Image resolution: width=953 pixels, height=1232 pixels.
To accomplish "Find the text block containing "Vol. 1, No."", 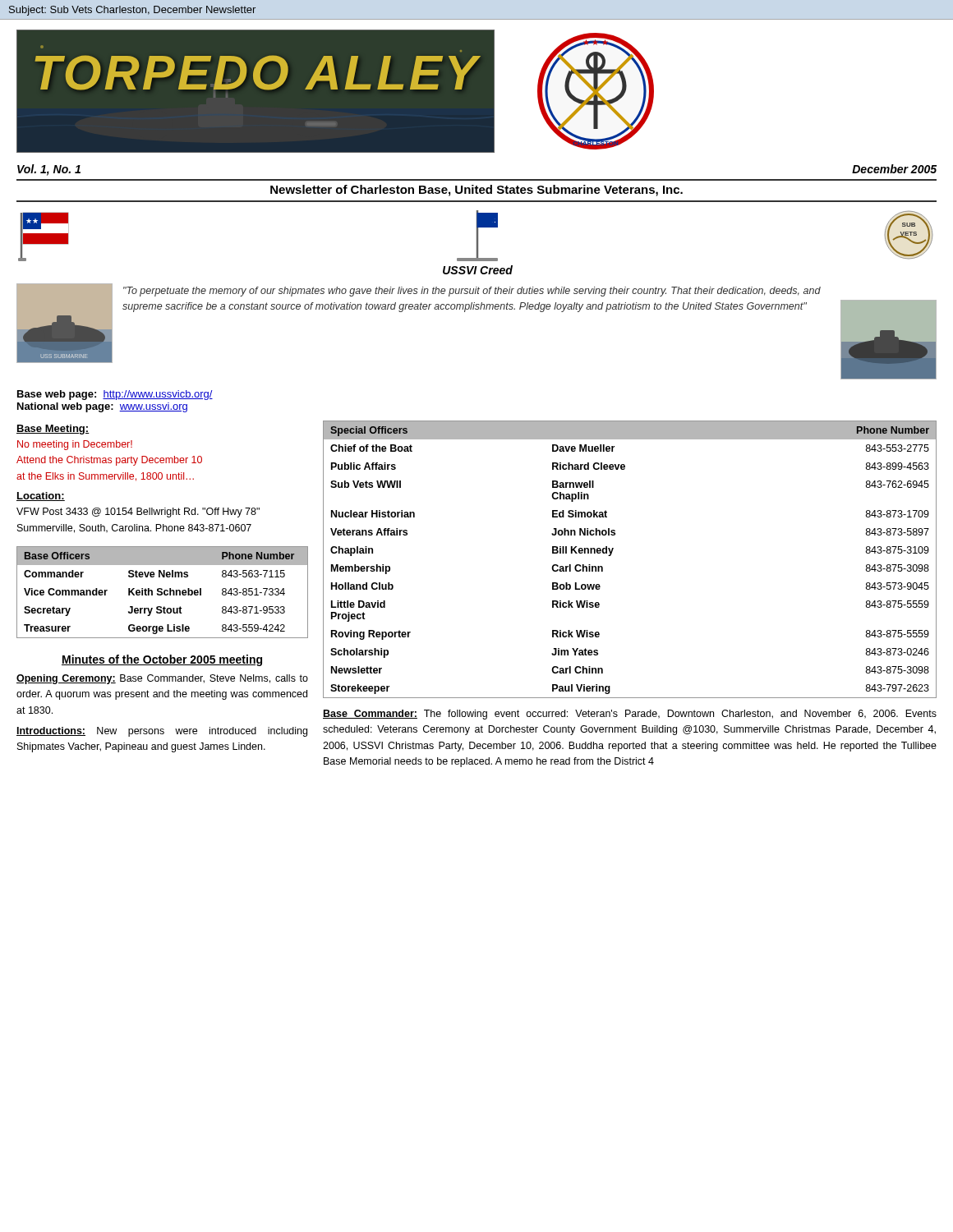I will [476, 169].
